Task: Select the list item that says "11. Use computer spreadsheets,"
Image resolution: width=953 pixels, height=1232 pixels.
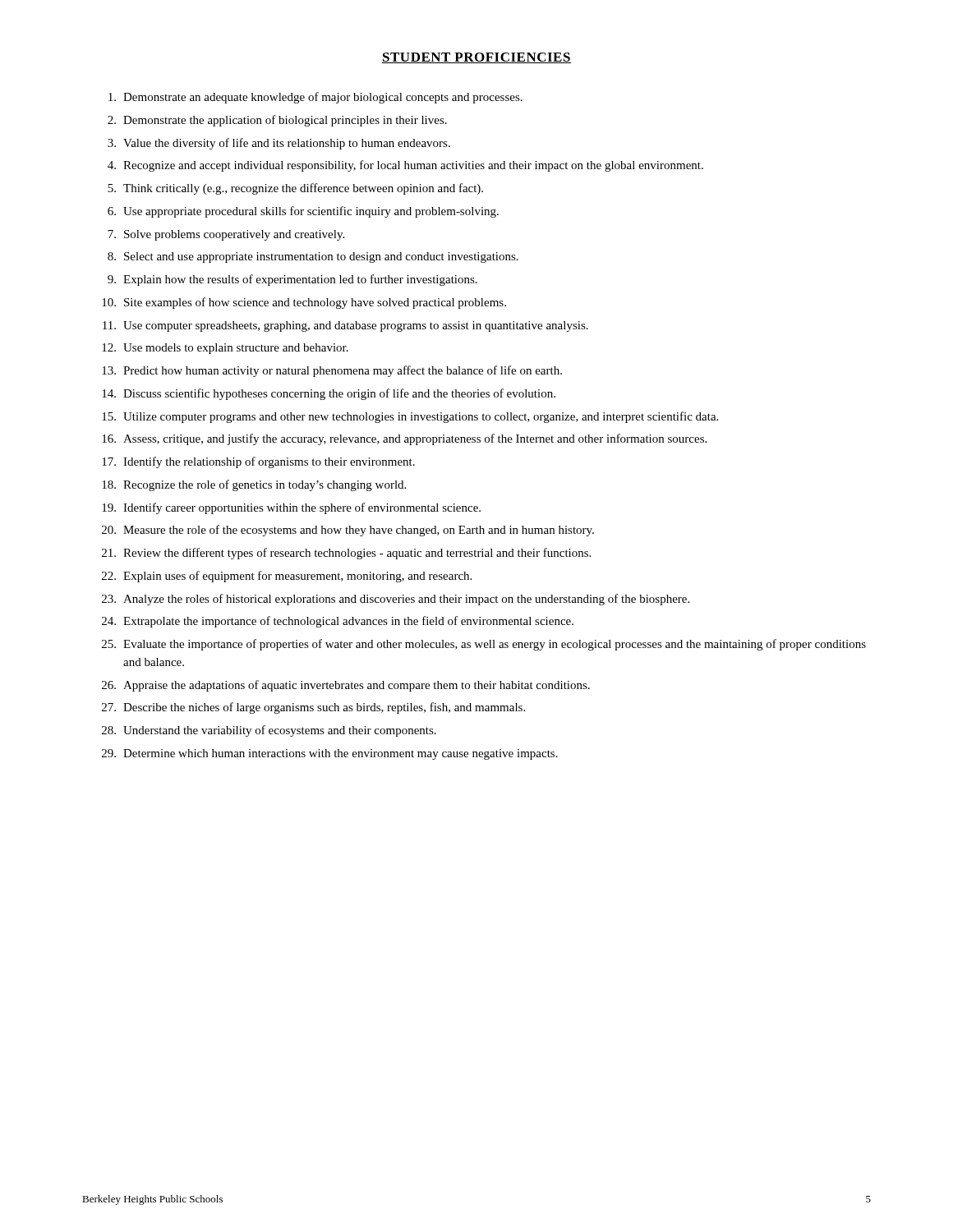Action: 476,326
